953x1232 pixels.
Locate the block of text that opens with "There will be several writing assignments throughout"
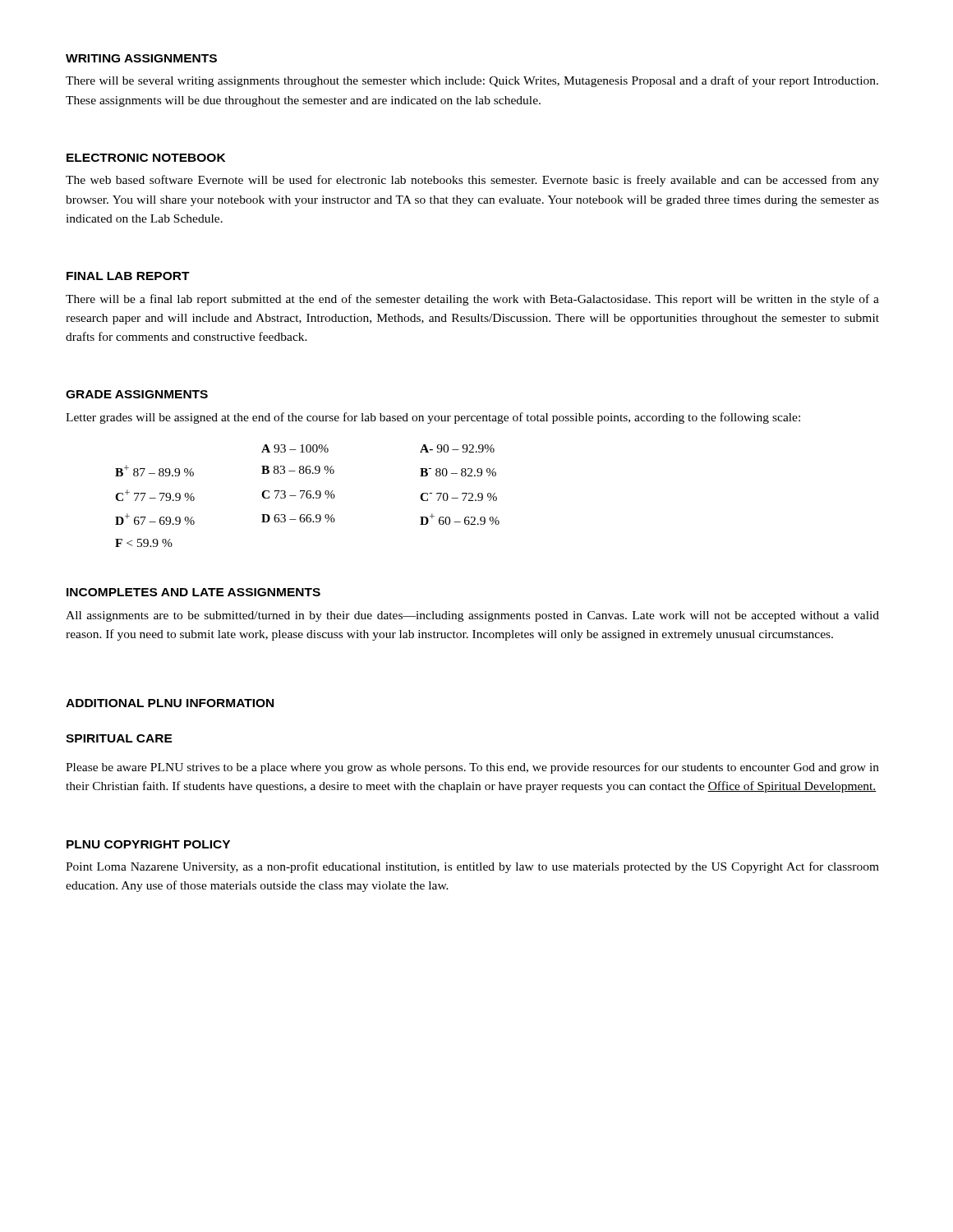[x=472, y=90]
